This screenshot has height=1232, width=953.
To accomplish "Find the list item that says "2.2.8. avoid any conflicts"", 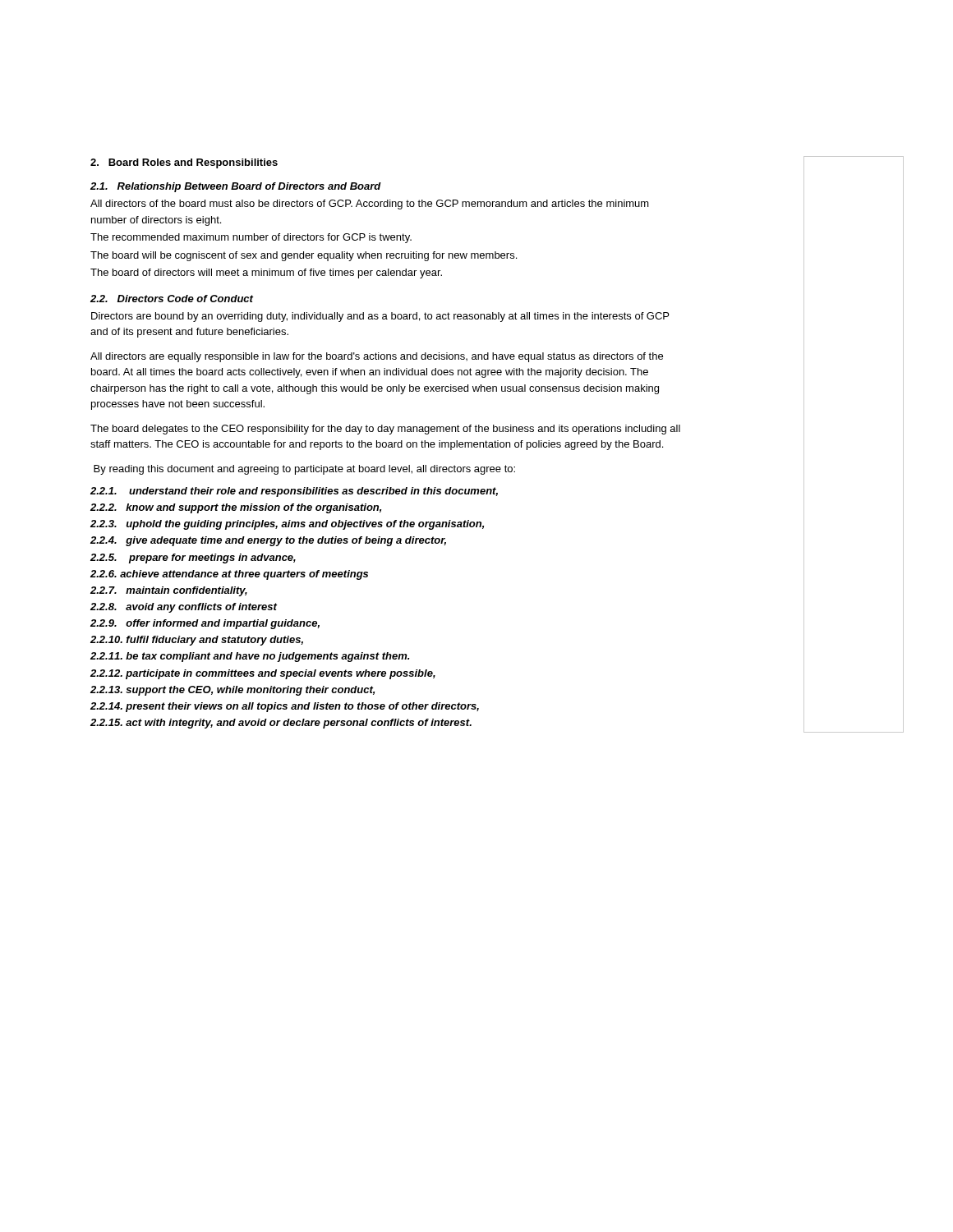I will point(184,607).
